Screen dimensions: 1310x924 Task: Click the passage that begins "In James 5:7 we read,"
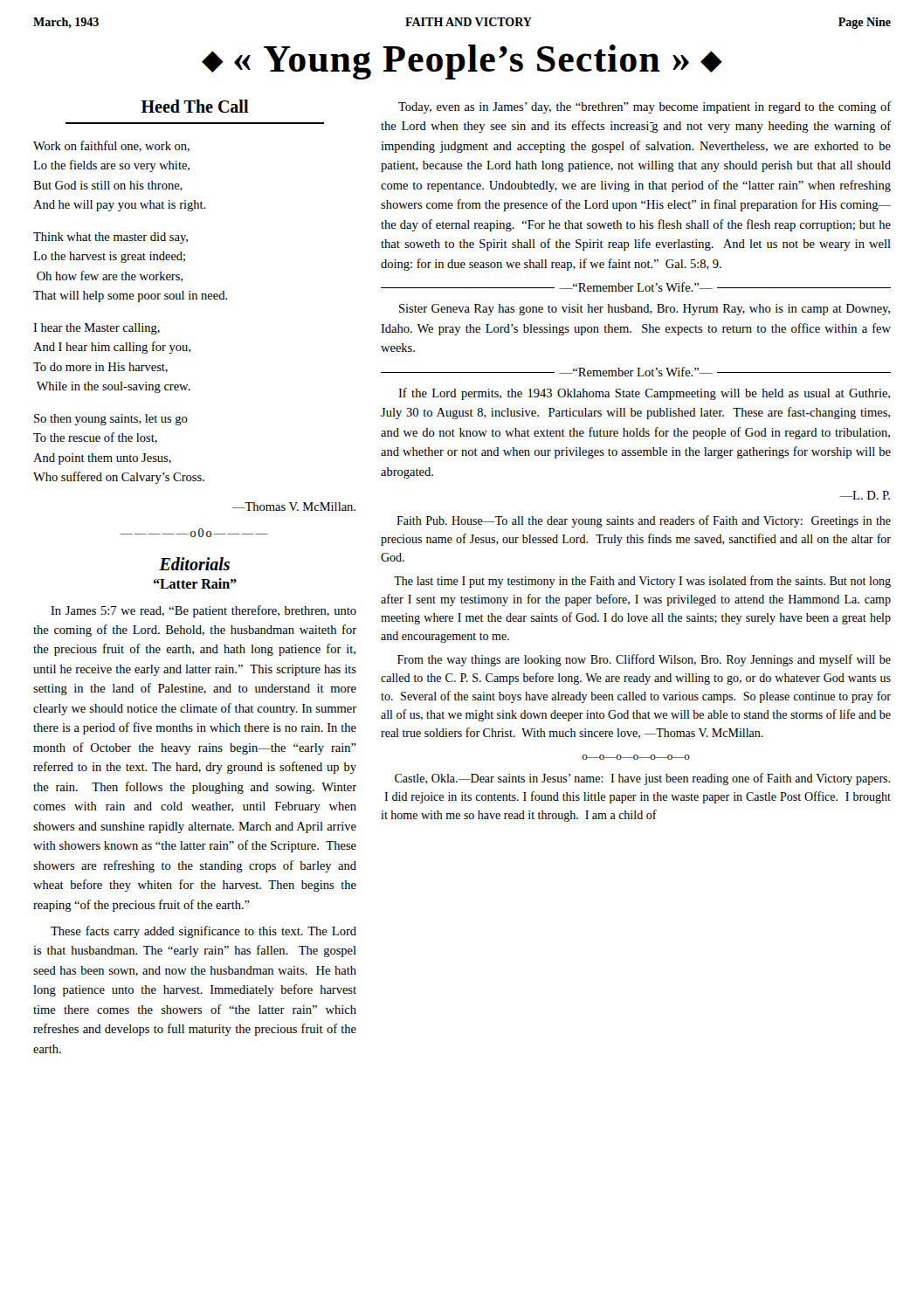195,830
